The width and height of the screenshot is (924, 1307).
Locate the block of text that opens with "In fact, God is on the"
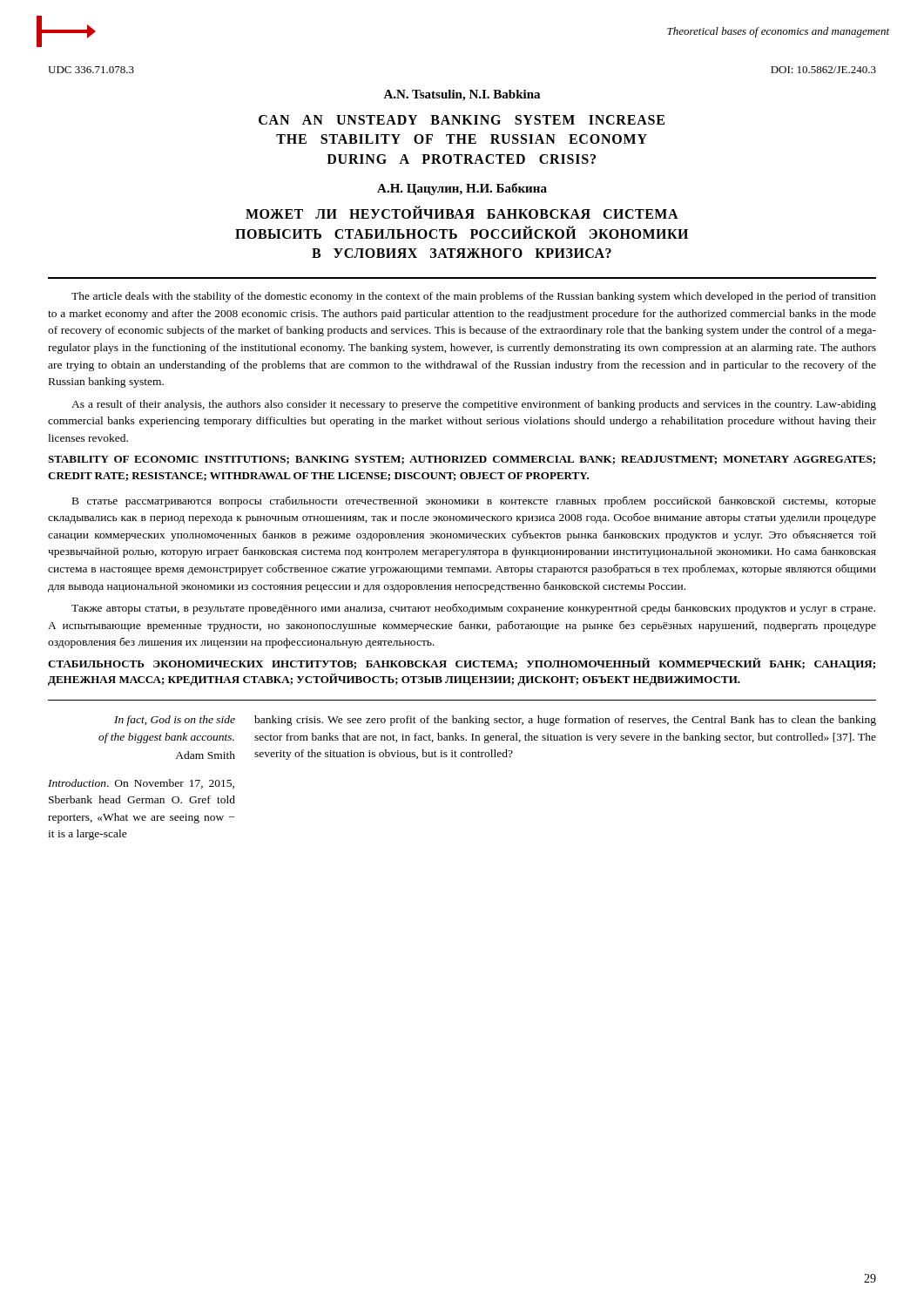167,728
